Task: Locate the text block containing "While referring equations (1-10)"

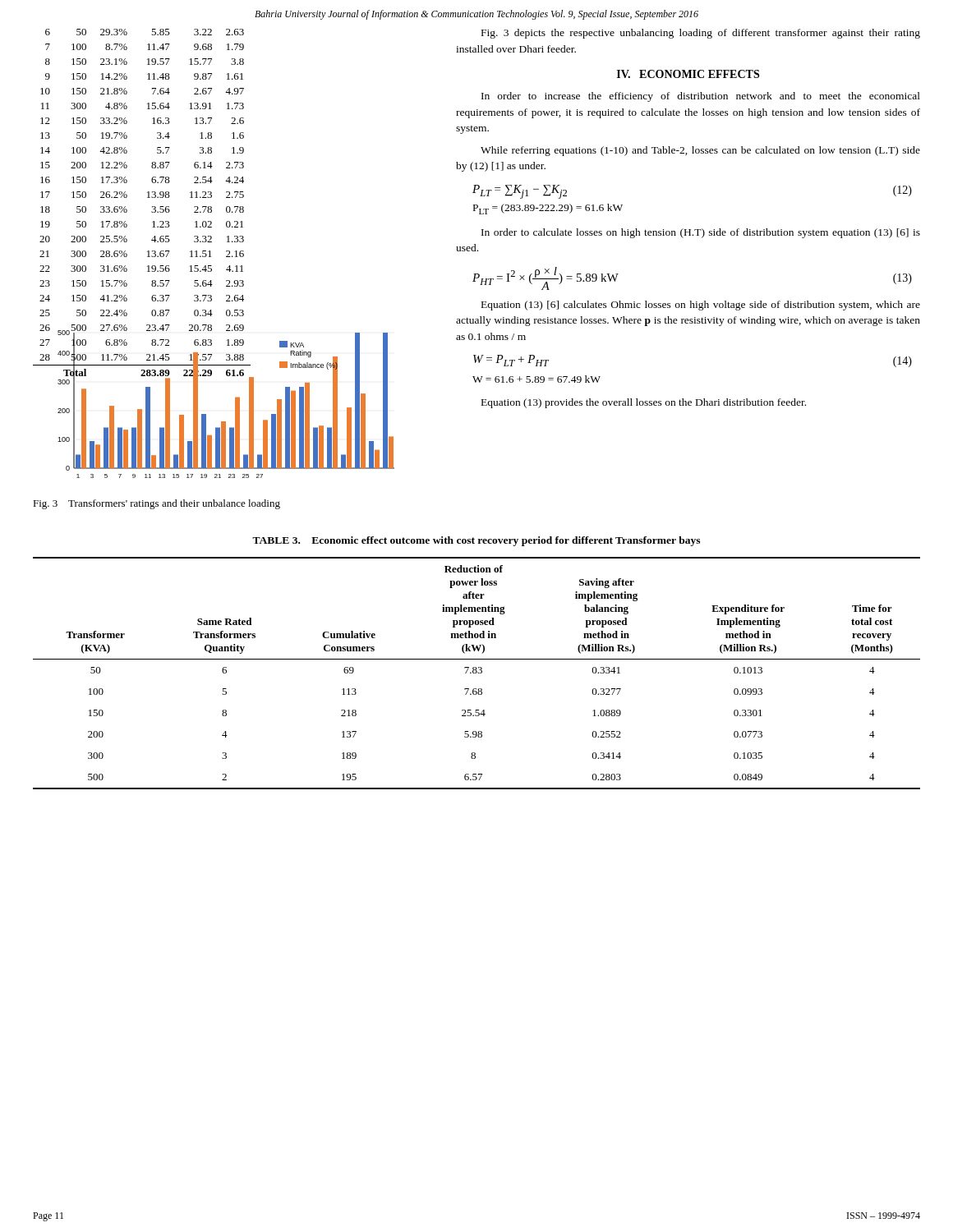Action: click(688, 158)
